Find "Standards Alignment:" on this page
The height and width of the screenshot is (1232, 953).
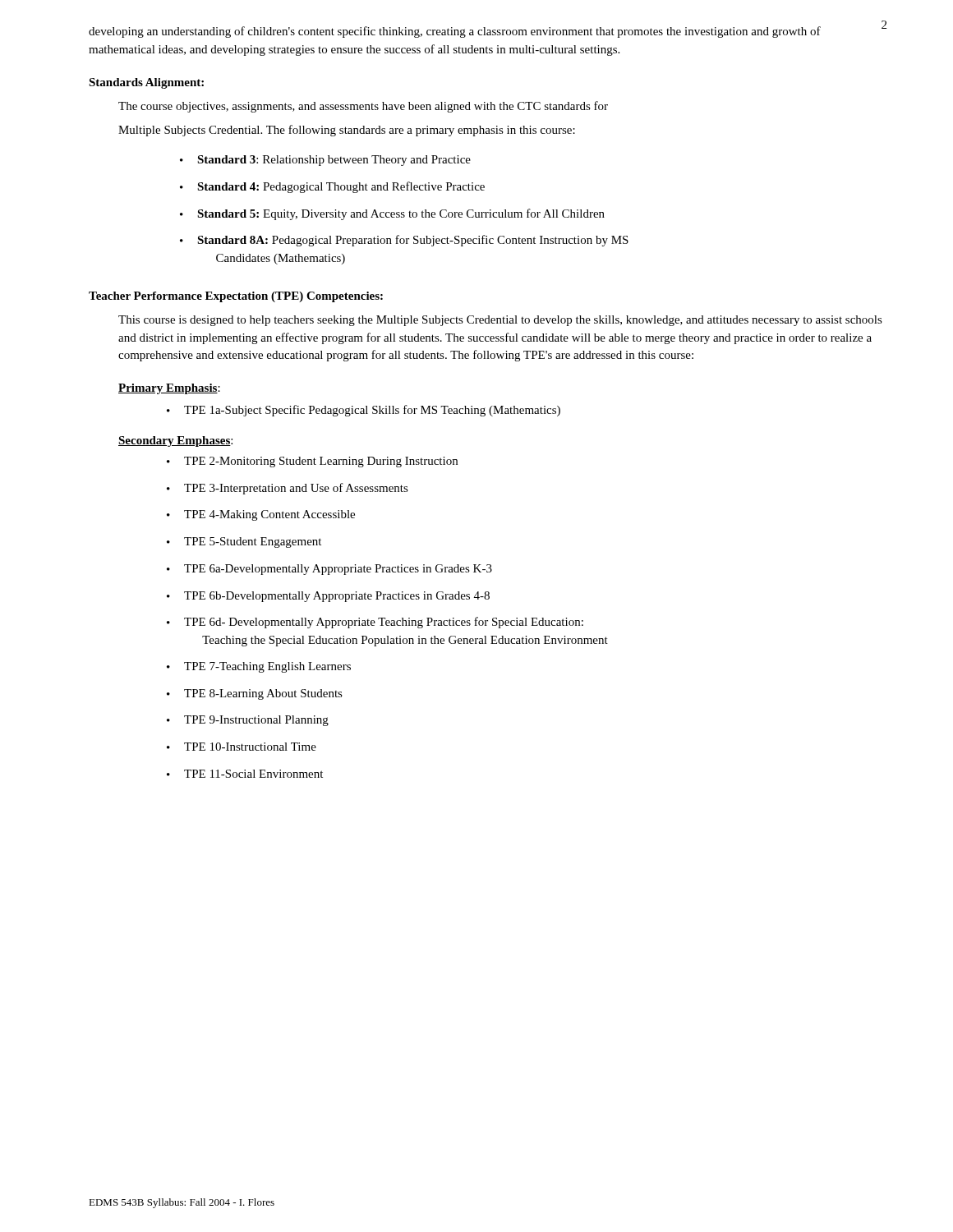click(x=147, y=82)
